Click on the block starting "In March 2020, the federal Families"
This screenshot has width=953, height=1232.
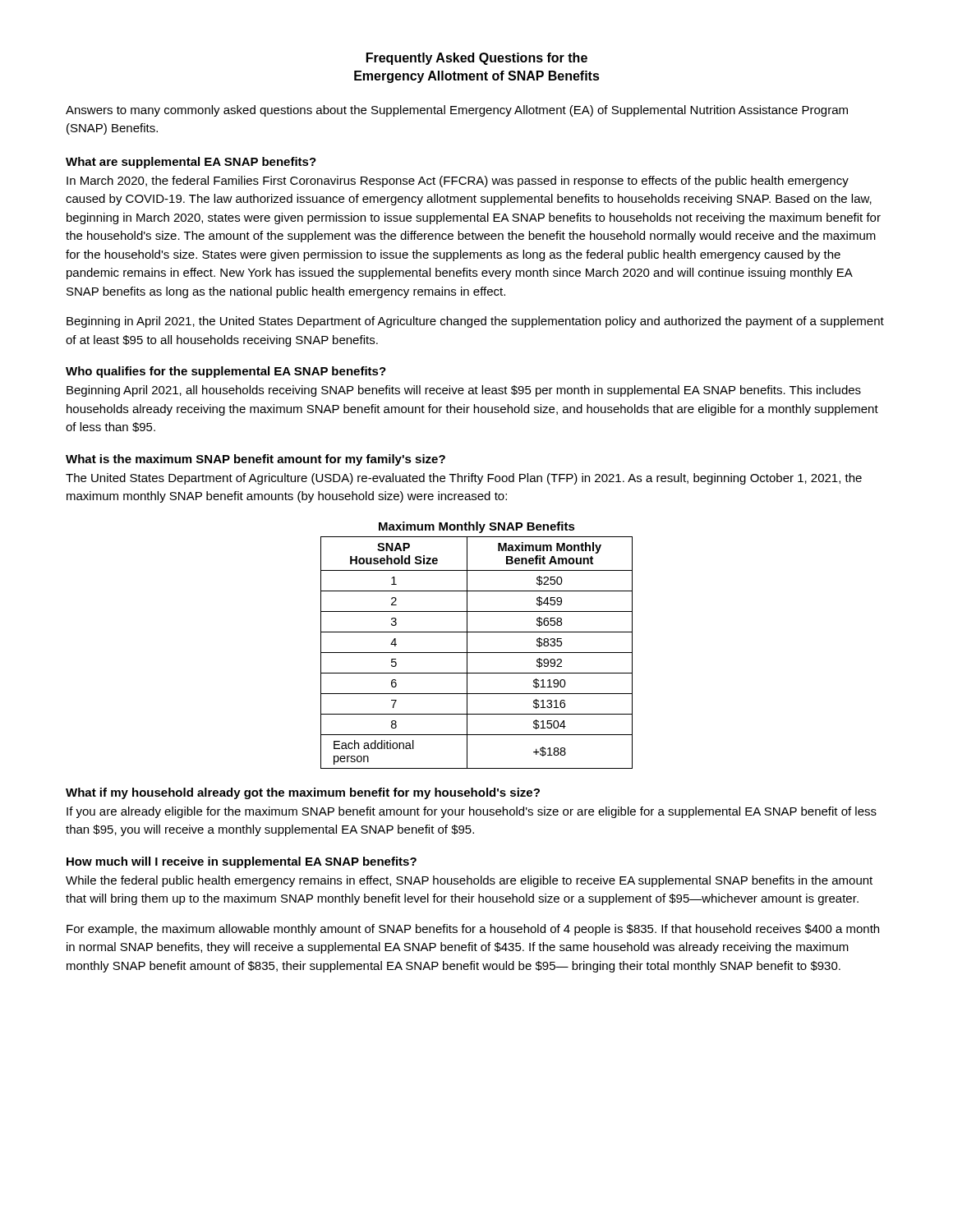point(473,236)
